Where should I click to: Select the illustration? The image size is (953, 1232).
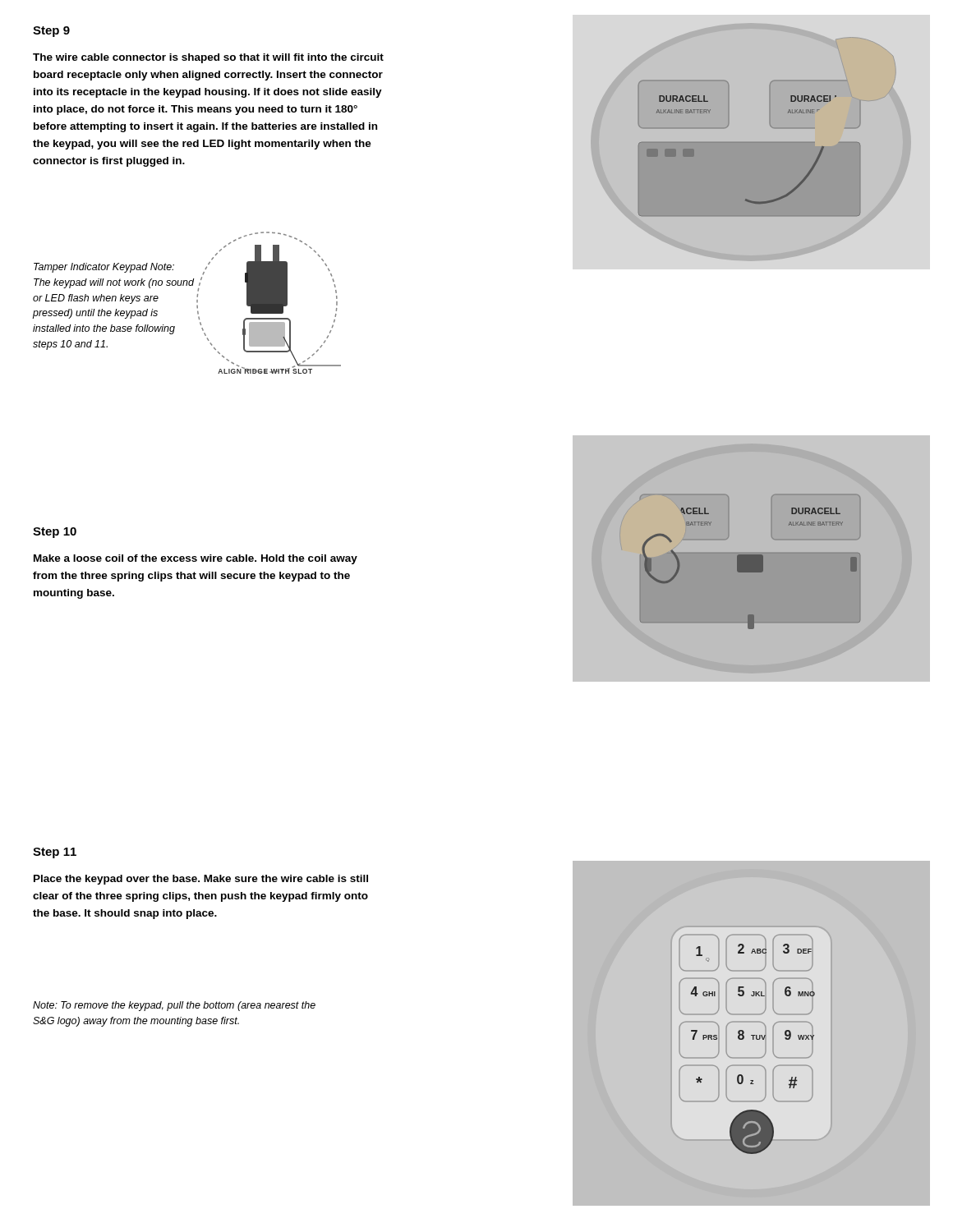tap(267, 310)
